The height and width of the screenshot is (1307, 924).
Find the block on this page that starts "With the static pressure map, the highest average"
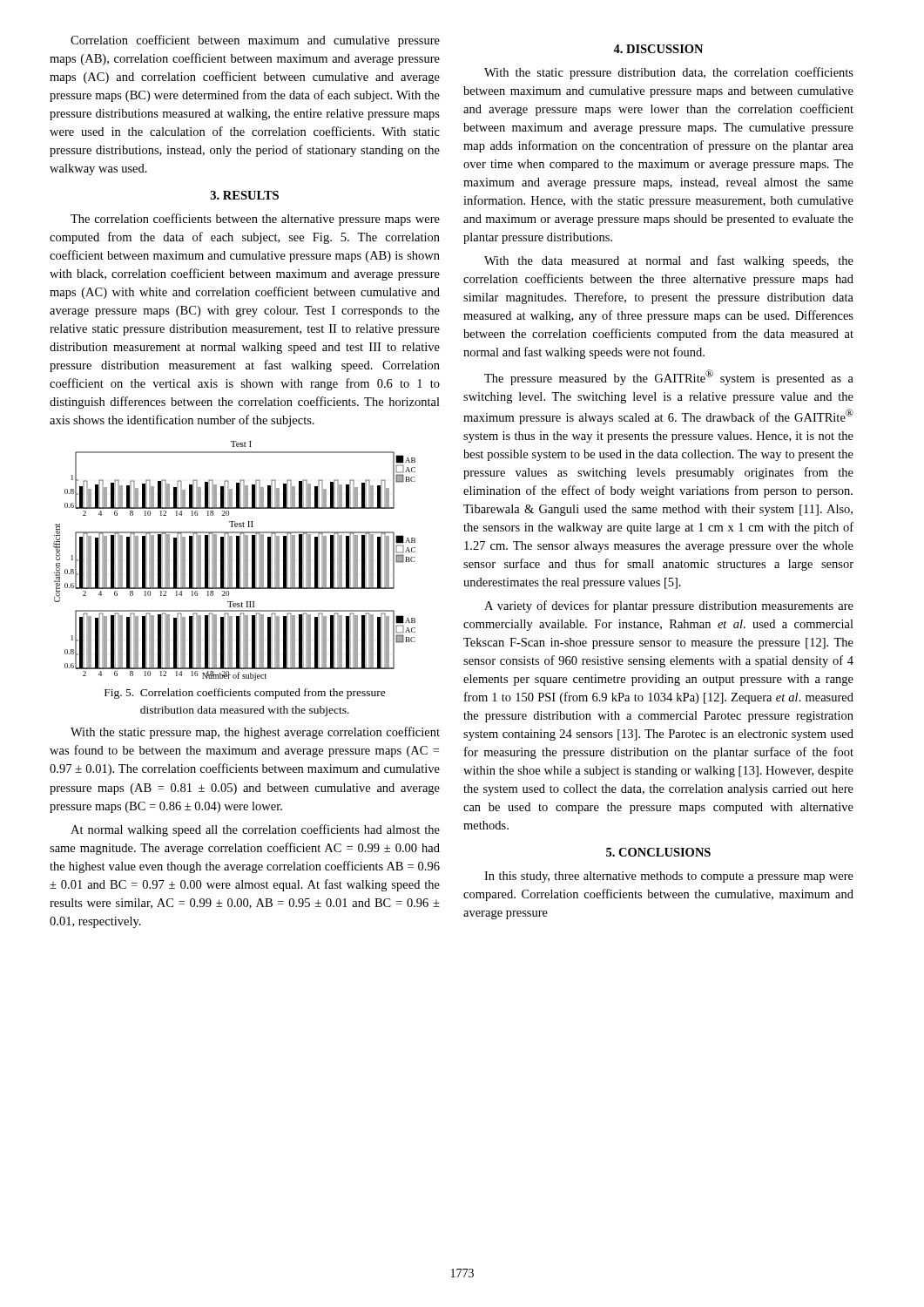point(245,827)
